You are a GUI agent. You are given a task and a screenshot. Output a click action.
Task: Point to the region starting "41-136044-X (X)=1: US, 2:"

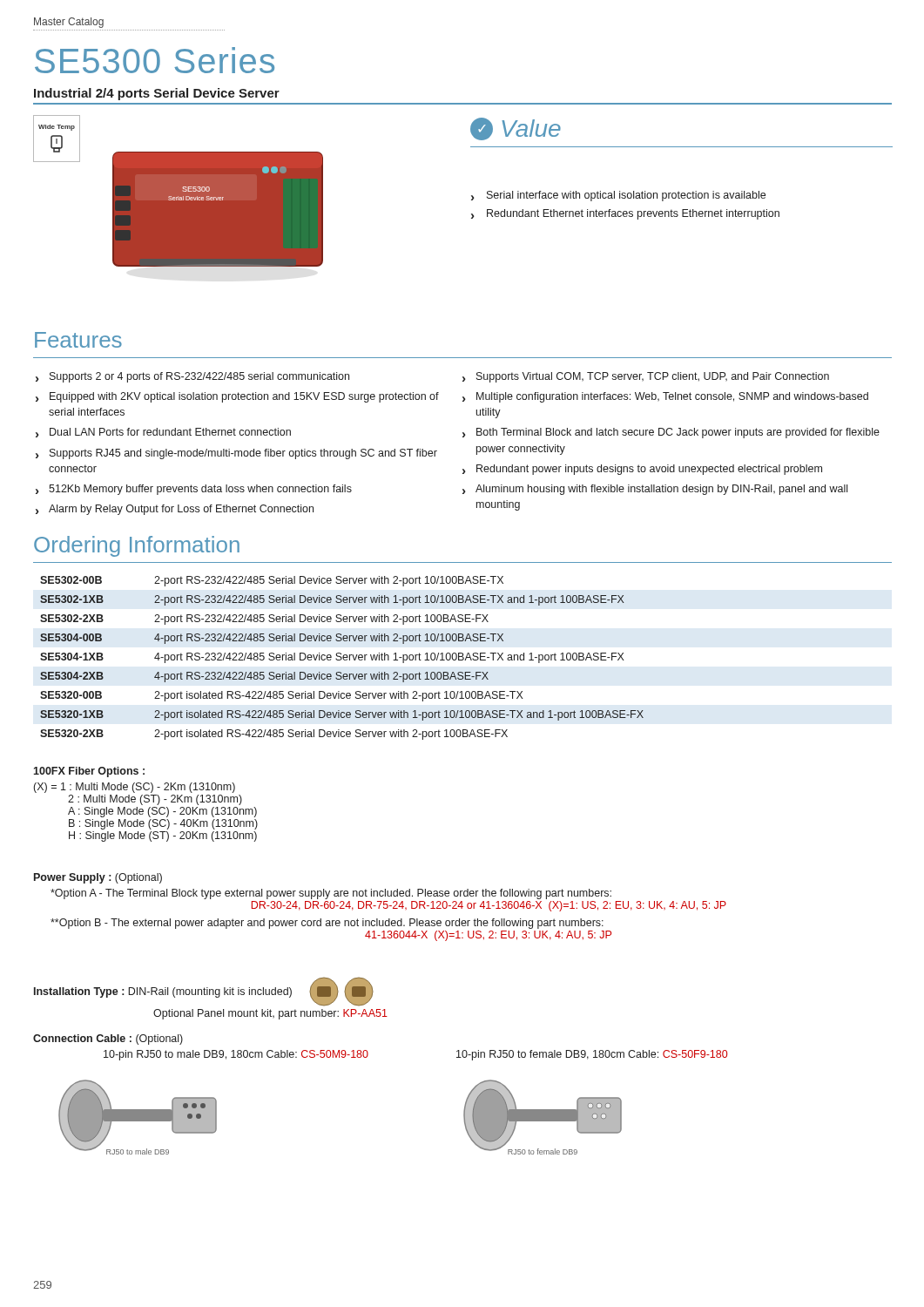pos(489,935)
